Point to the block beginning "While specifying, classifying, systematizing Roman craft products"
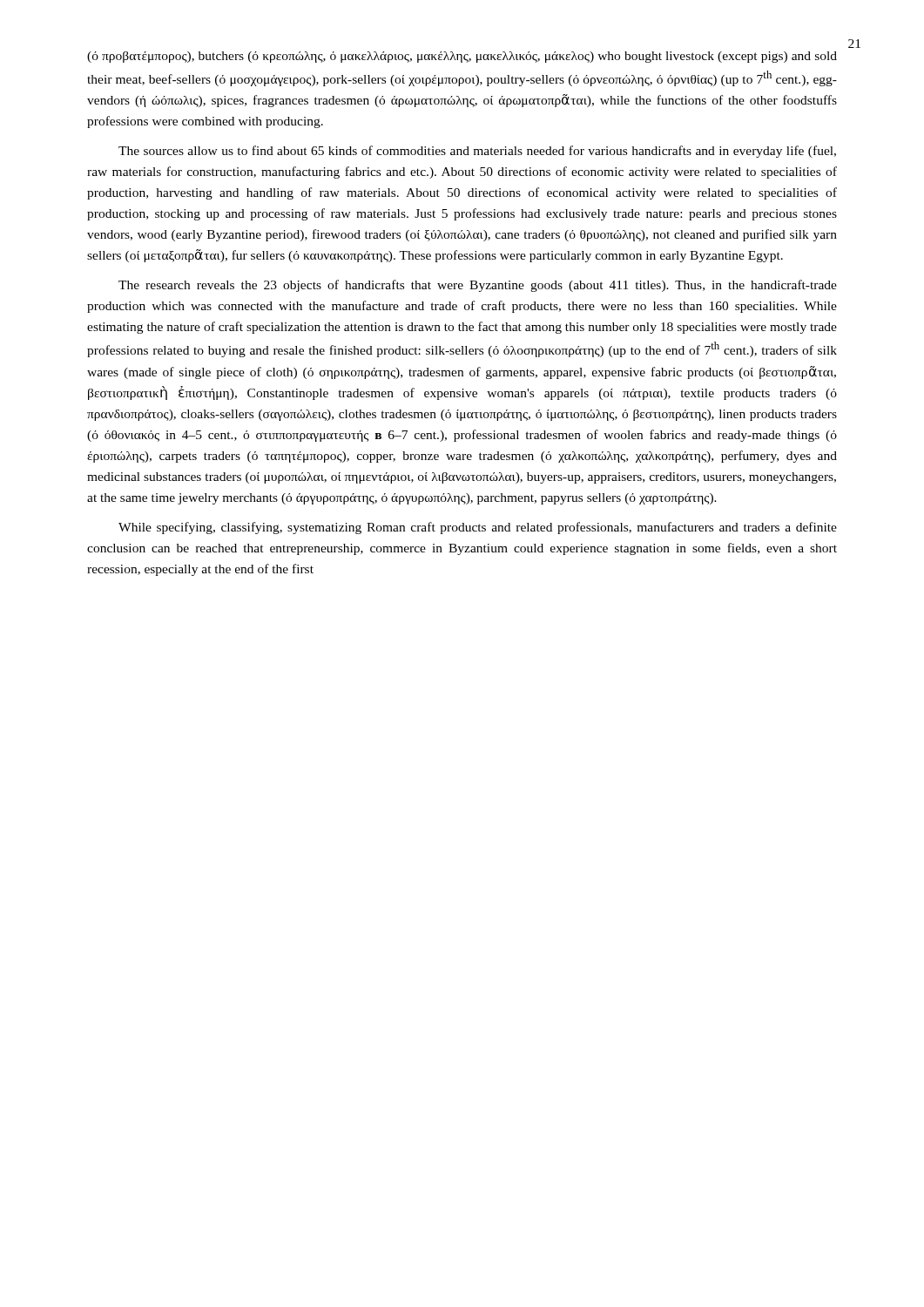 (x=462, y=547)
